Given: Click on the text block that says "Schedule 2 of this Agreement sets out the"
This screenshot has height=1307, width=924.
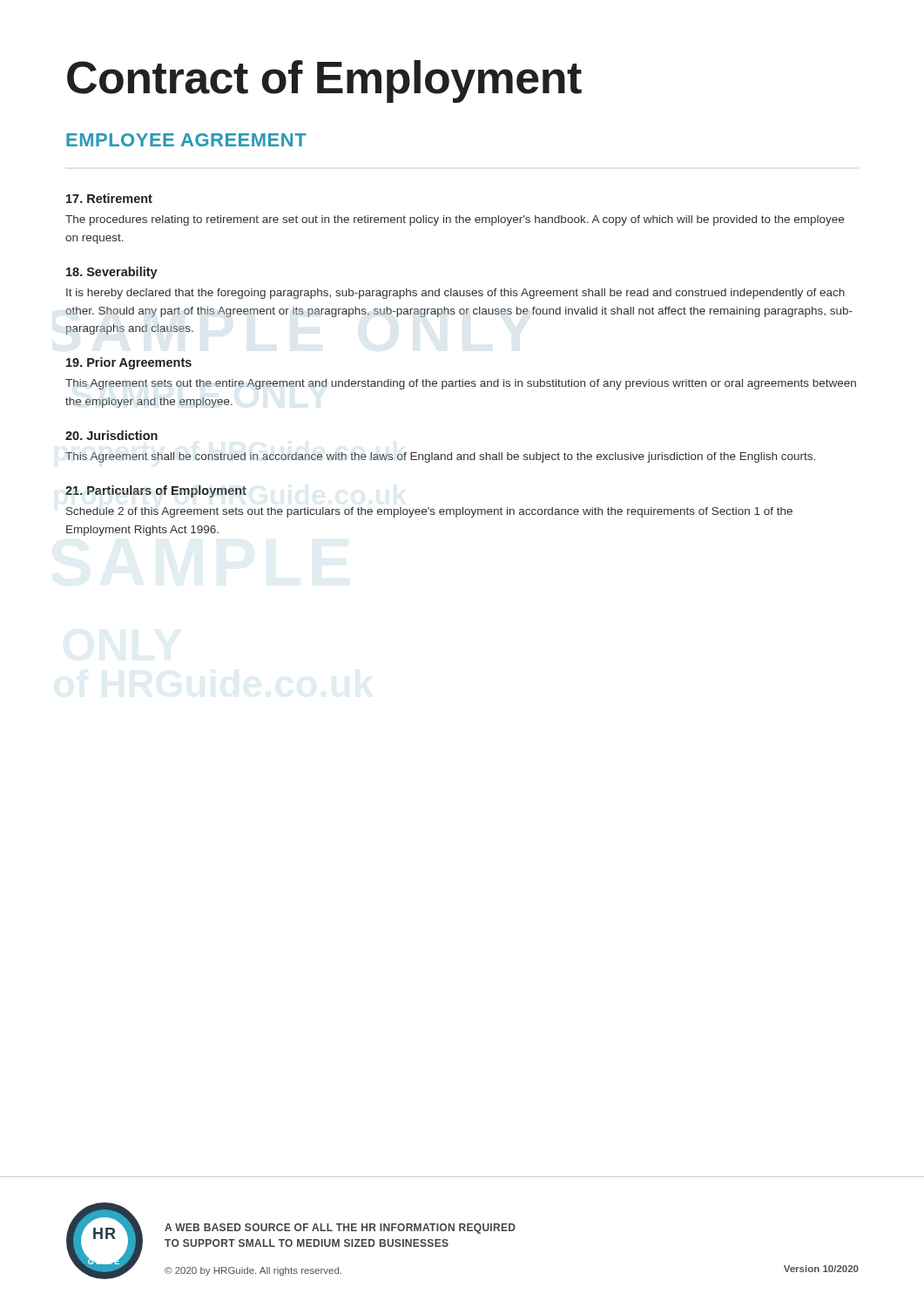Looking at the screenshot, I should coord(462,521).
